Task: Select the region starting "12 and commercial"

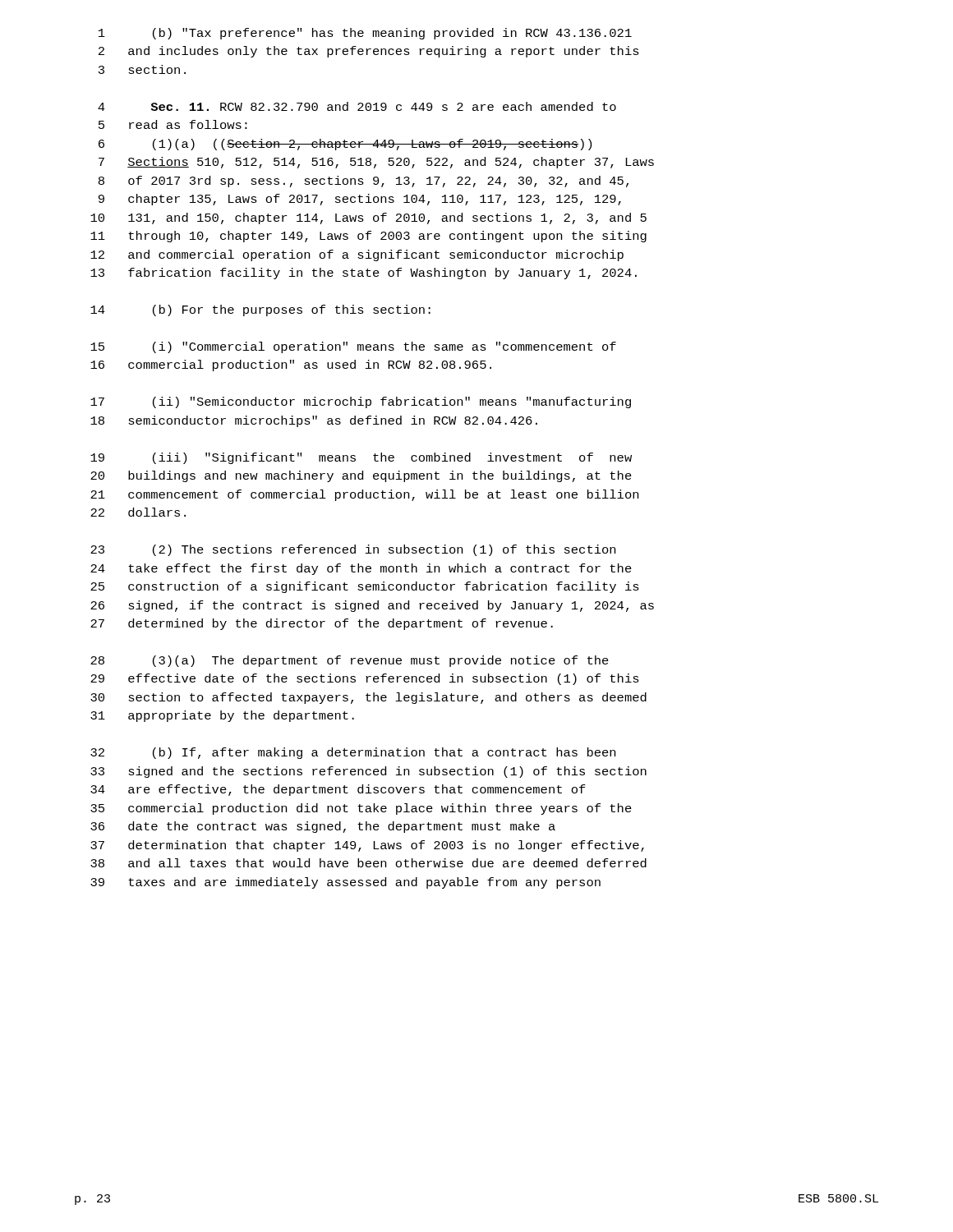Action: [x=476, y=255]
